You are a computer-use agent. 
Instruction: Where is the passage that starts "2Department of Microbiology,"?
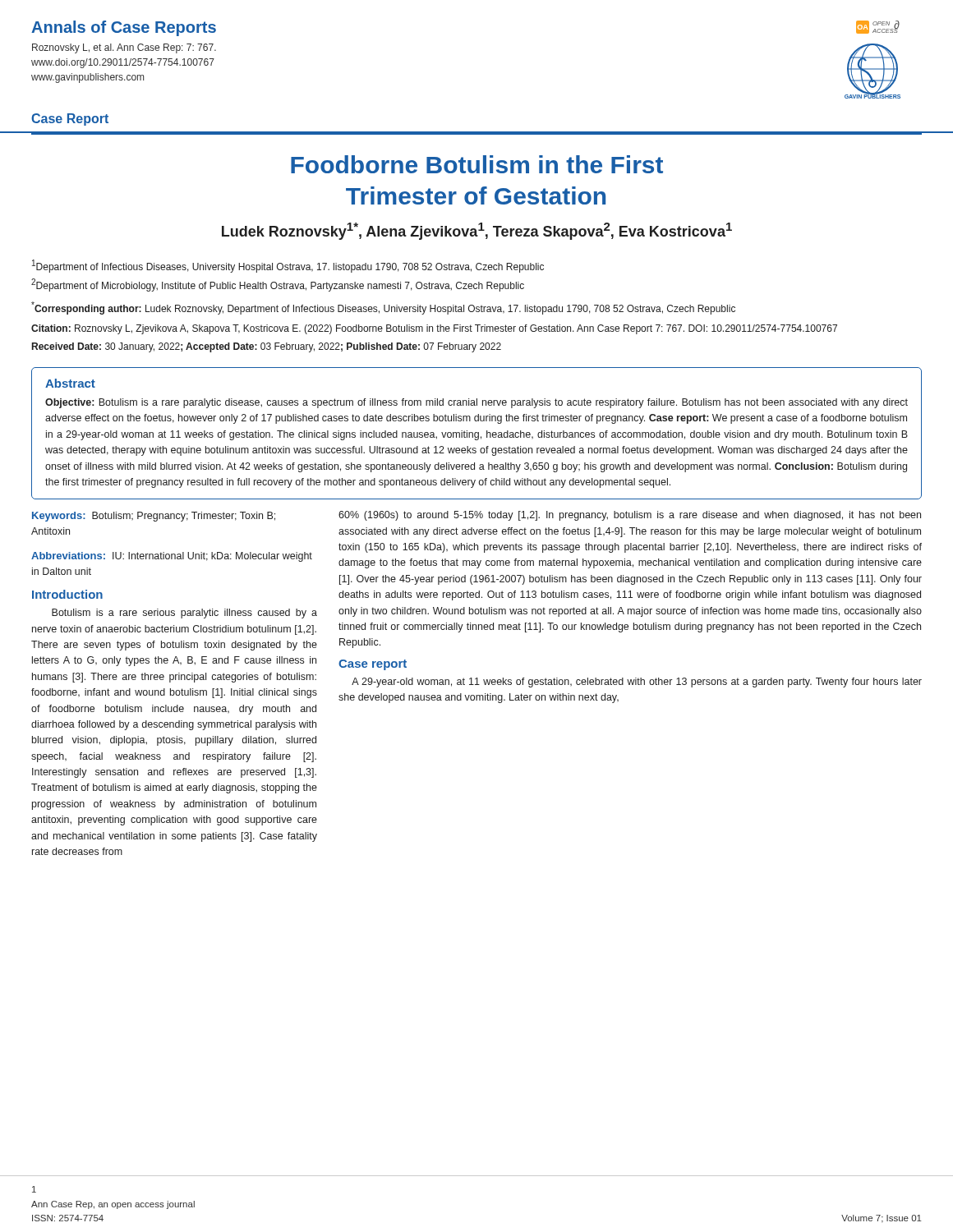click(x=278, y=285)
